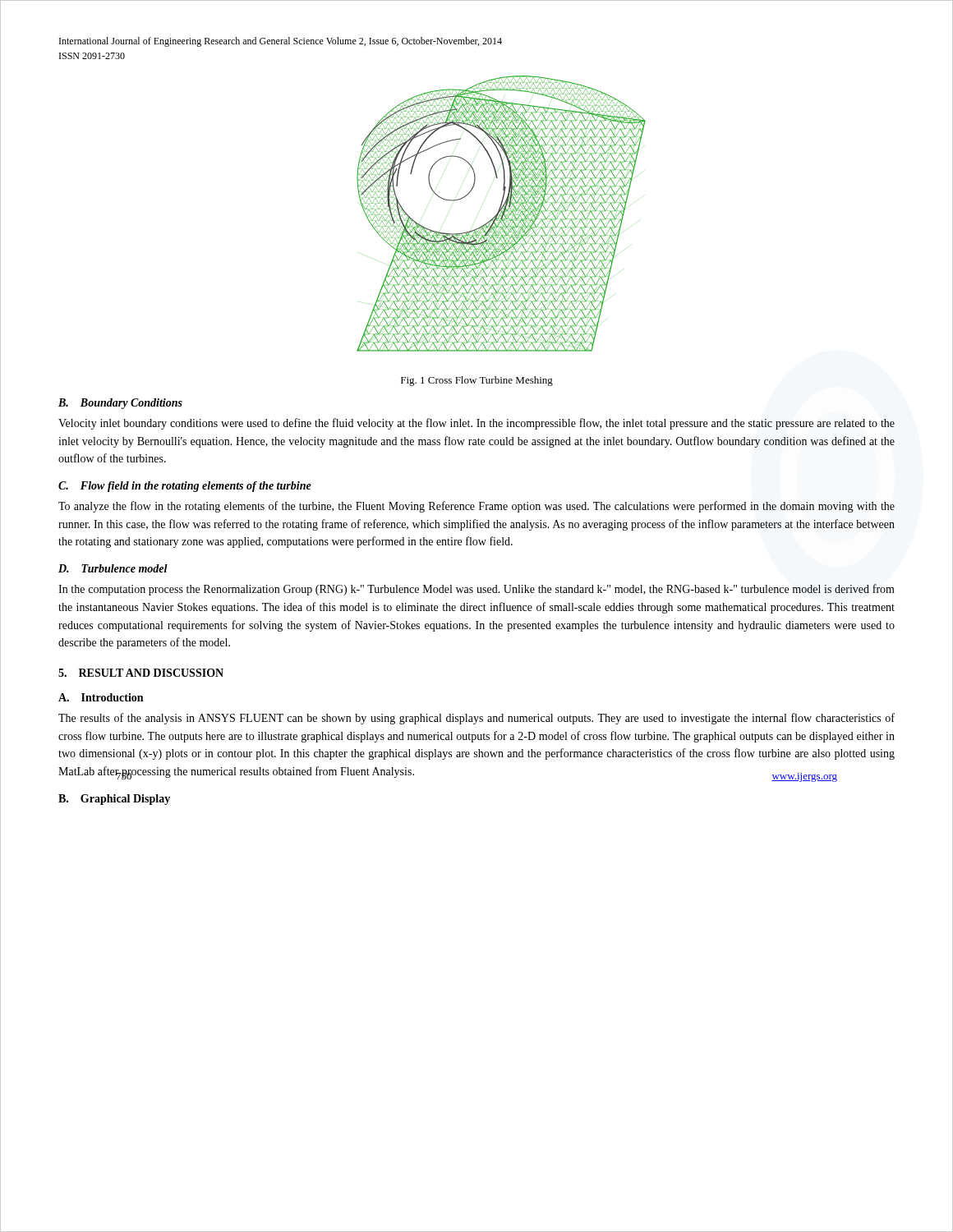Locate the section header with the text "5. RESULT AND"
The height and width of the screenshot is (1232, 953).
click(141, 673)
